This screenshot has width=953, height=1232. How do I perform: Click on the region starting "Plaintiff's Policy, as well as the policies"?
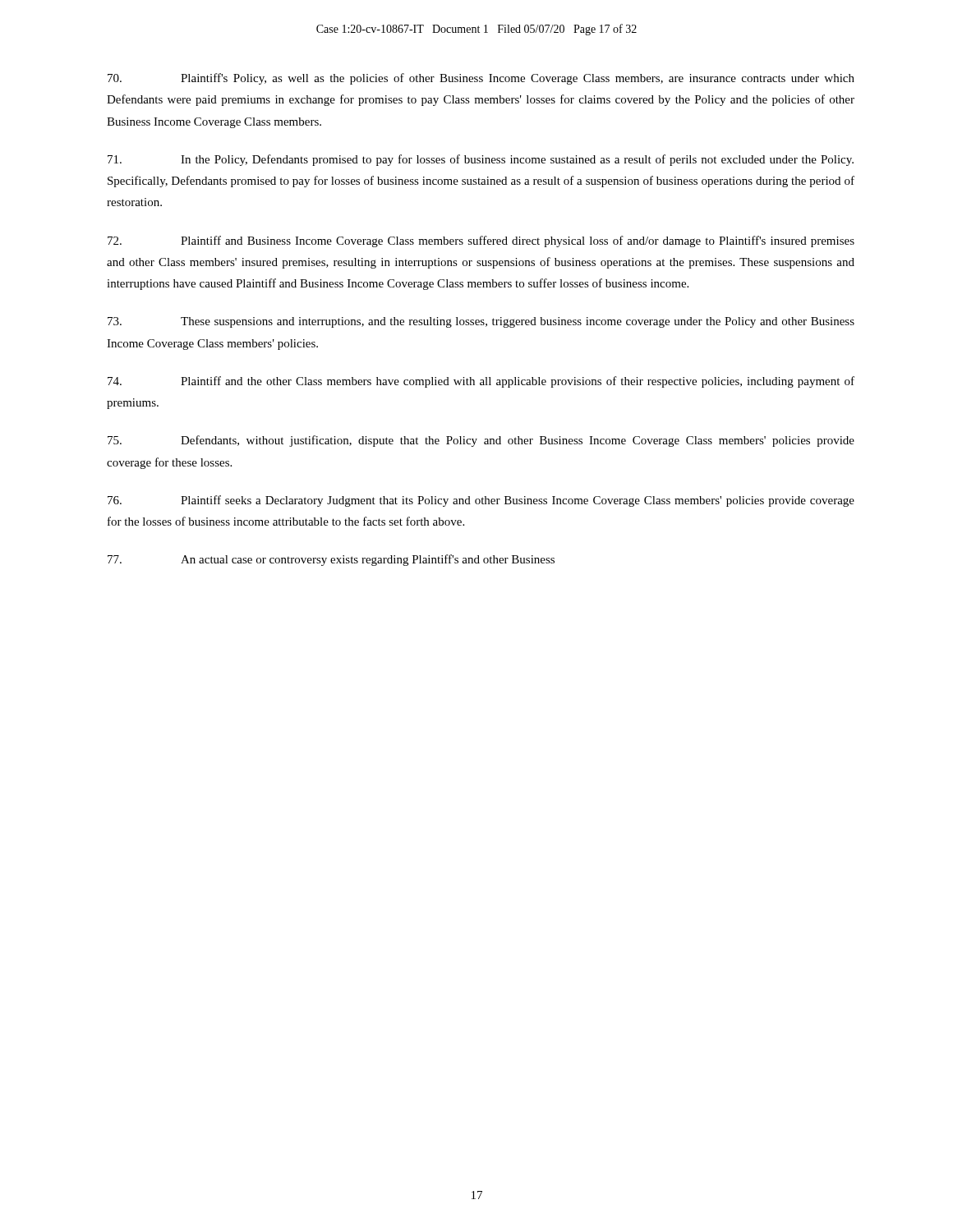481,98
